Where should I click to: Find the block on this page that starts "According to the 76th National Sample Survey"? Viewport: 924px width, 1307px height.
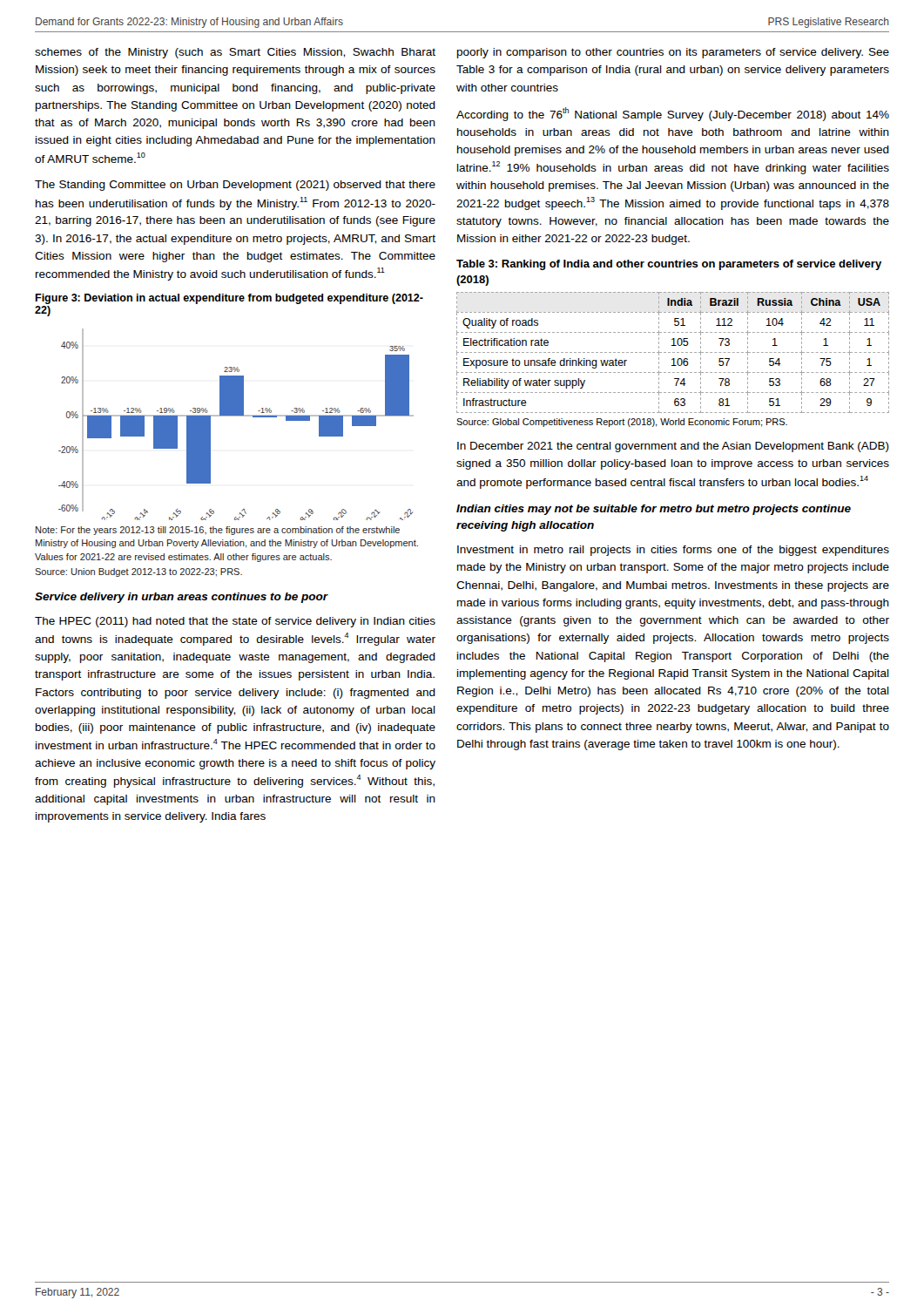coord(673,176)
